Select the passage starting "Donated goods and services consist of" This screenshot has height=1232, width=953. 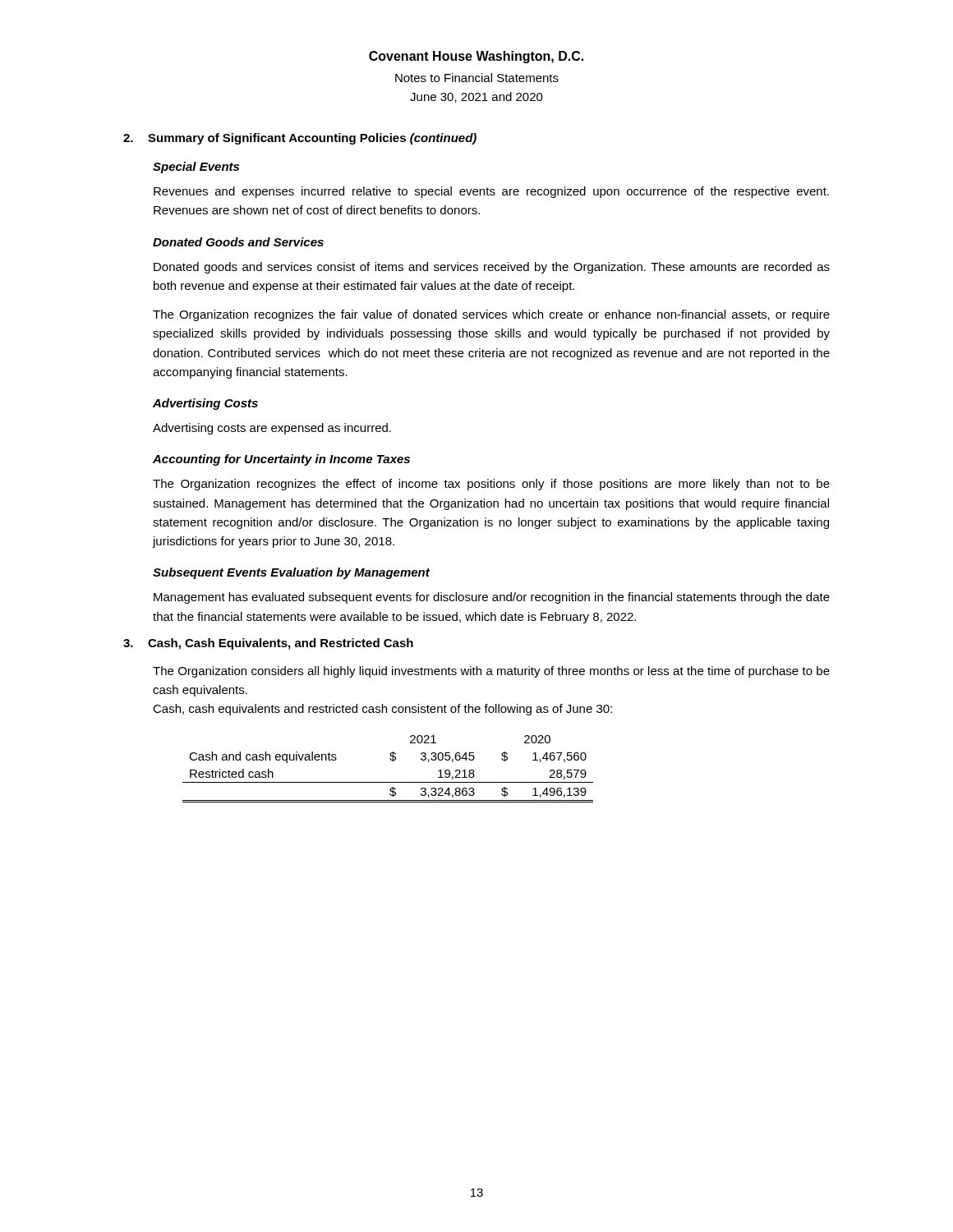click(491, 276)
